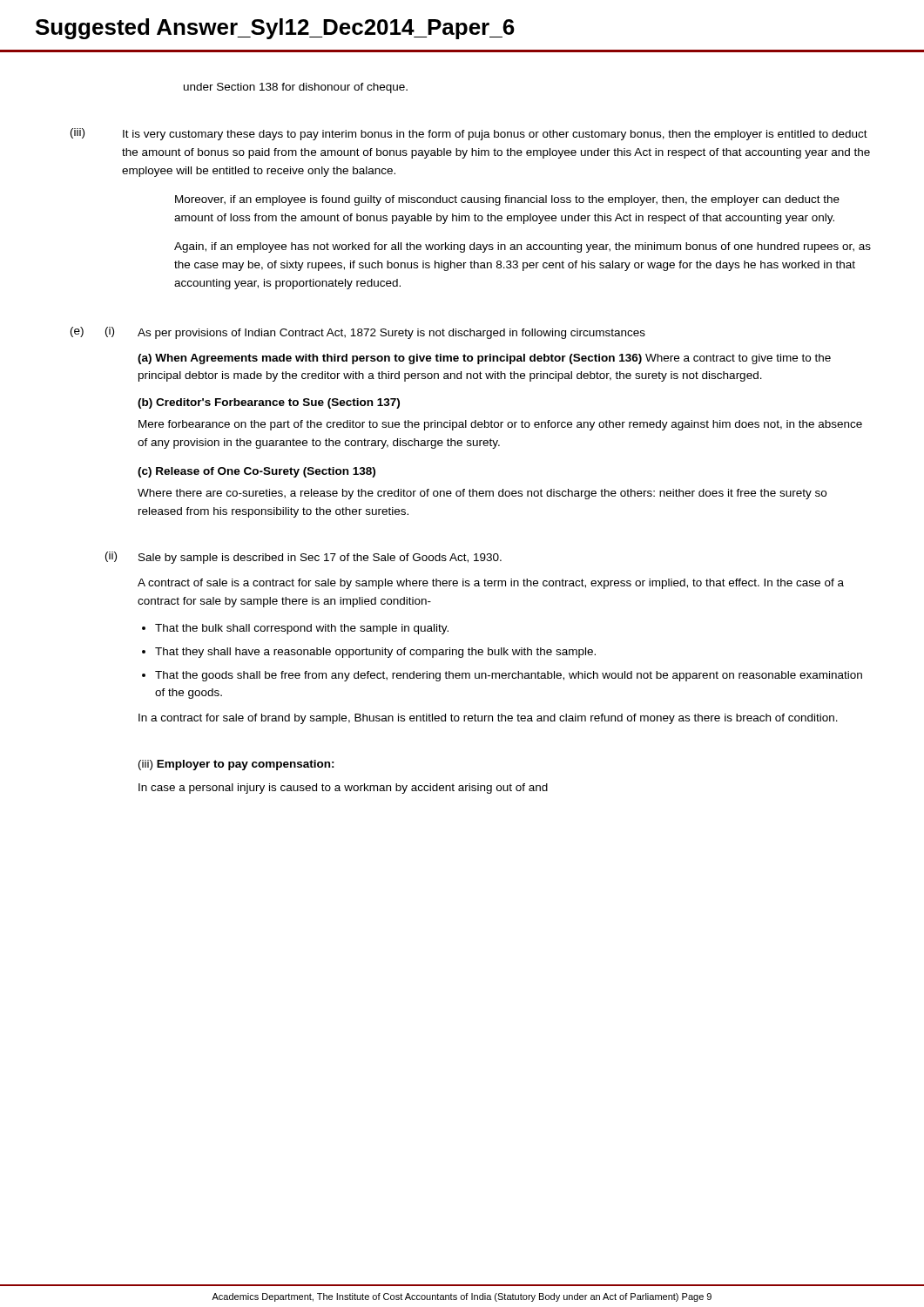This screenshot has width=924, height=1307.
Task: Where is the passage that starts "(c) Release of One Co-Surety"?
Action: [x=257, y=471]
